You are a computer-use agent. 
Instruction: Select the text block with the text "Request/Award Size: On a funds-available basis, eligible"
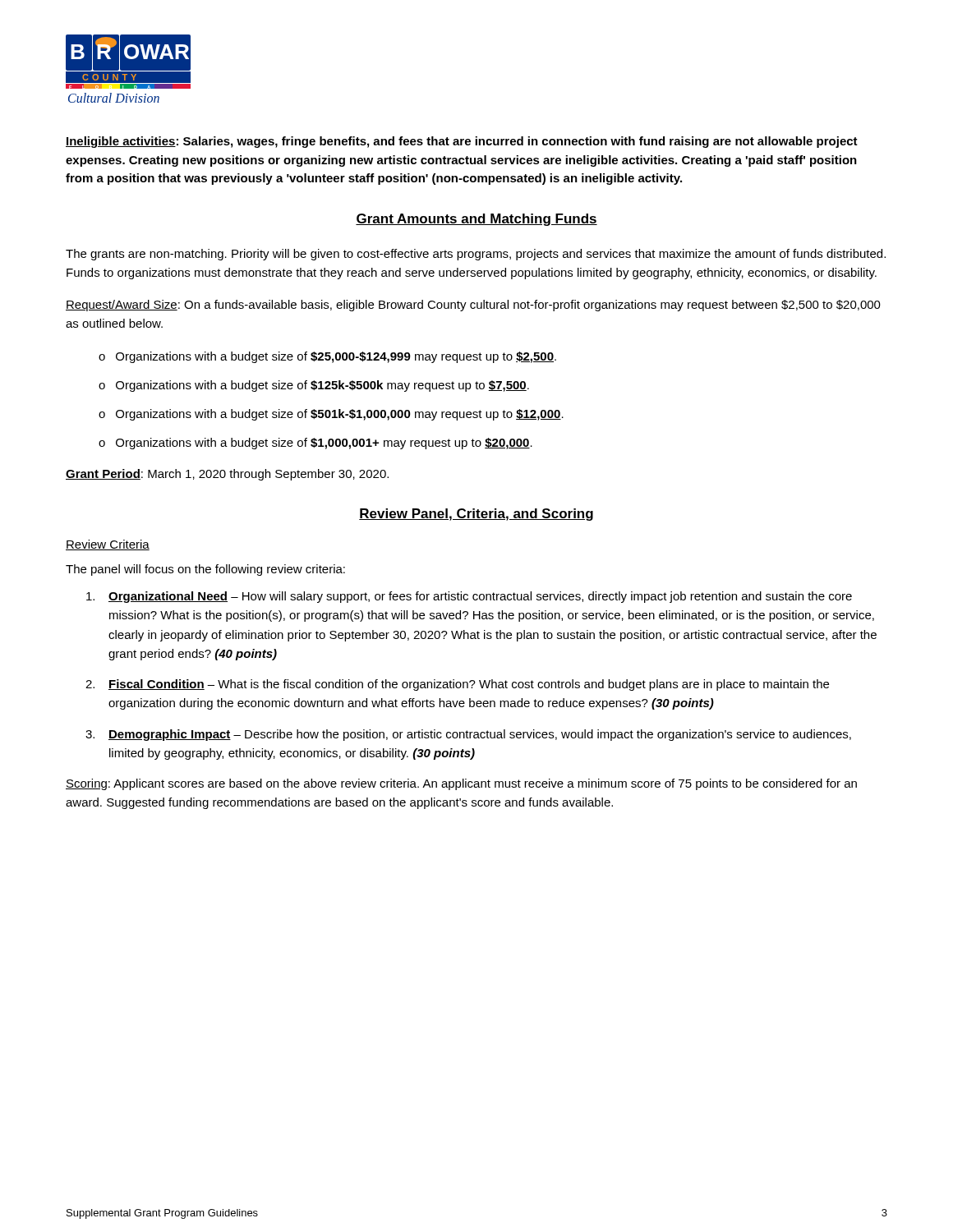473,314
